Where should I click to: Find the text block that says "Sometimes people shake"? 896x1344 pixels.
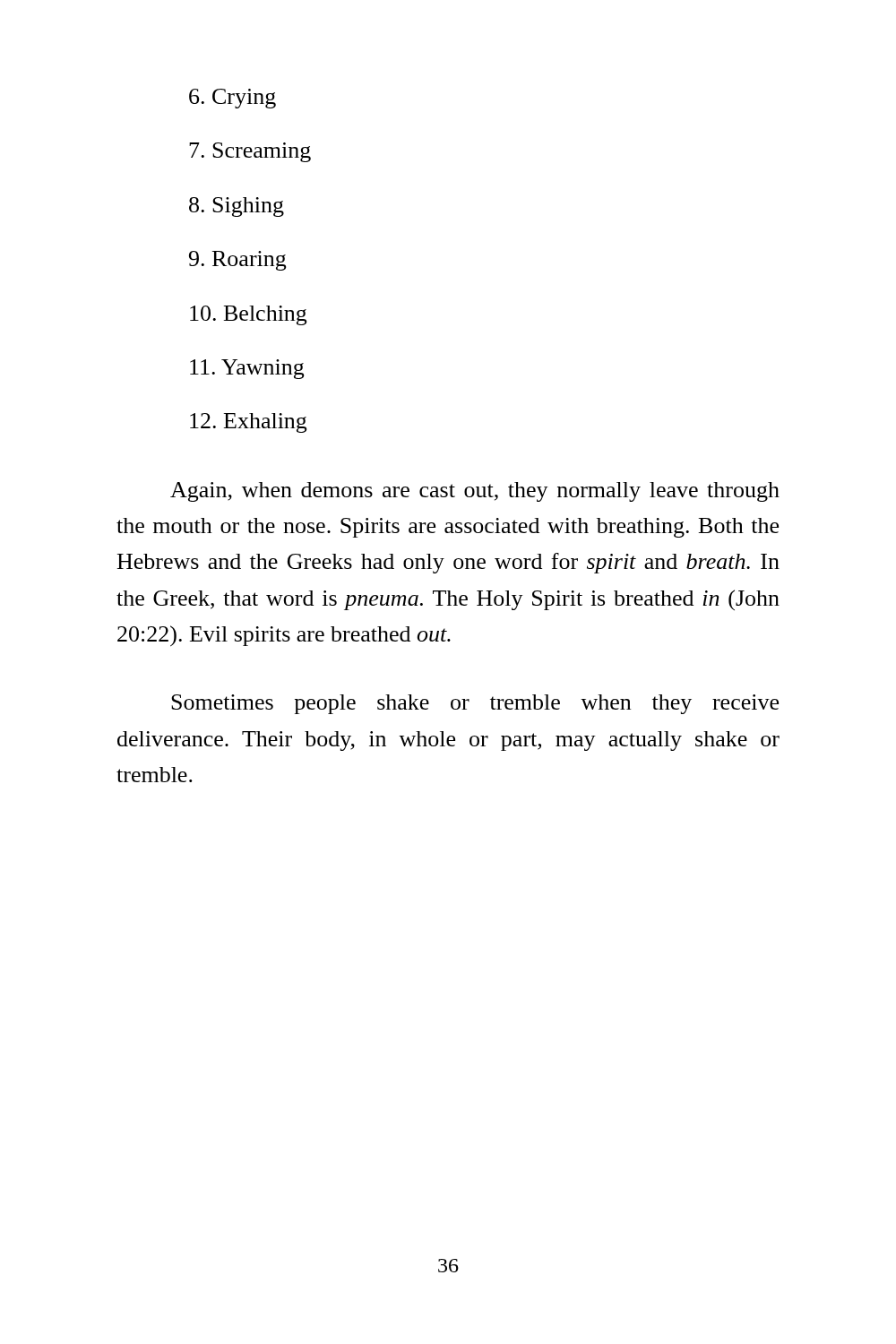click(x=448, y=738)
